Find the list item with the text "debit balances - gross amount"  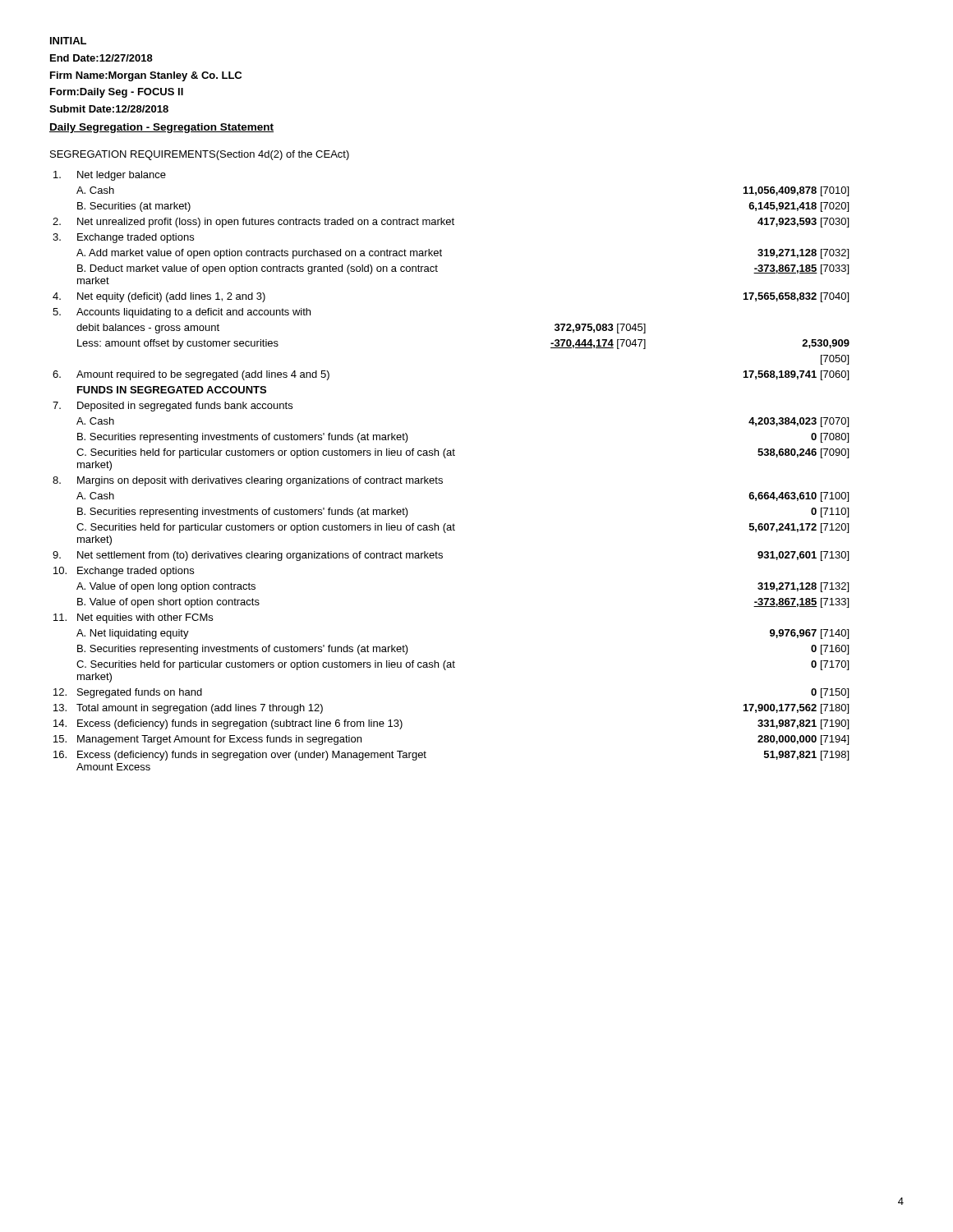pyautogui.click(x=159, y=328)
